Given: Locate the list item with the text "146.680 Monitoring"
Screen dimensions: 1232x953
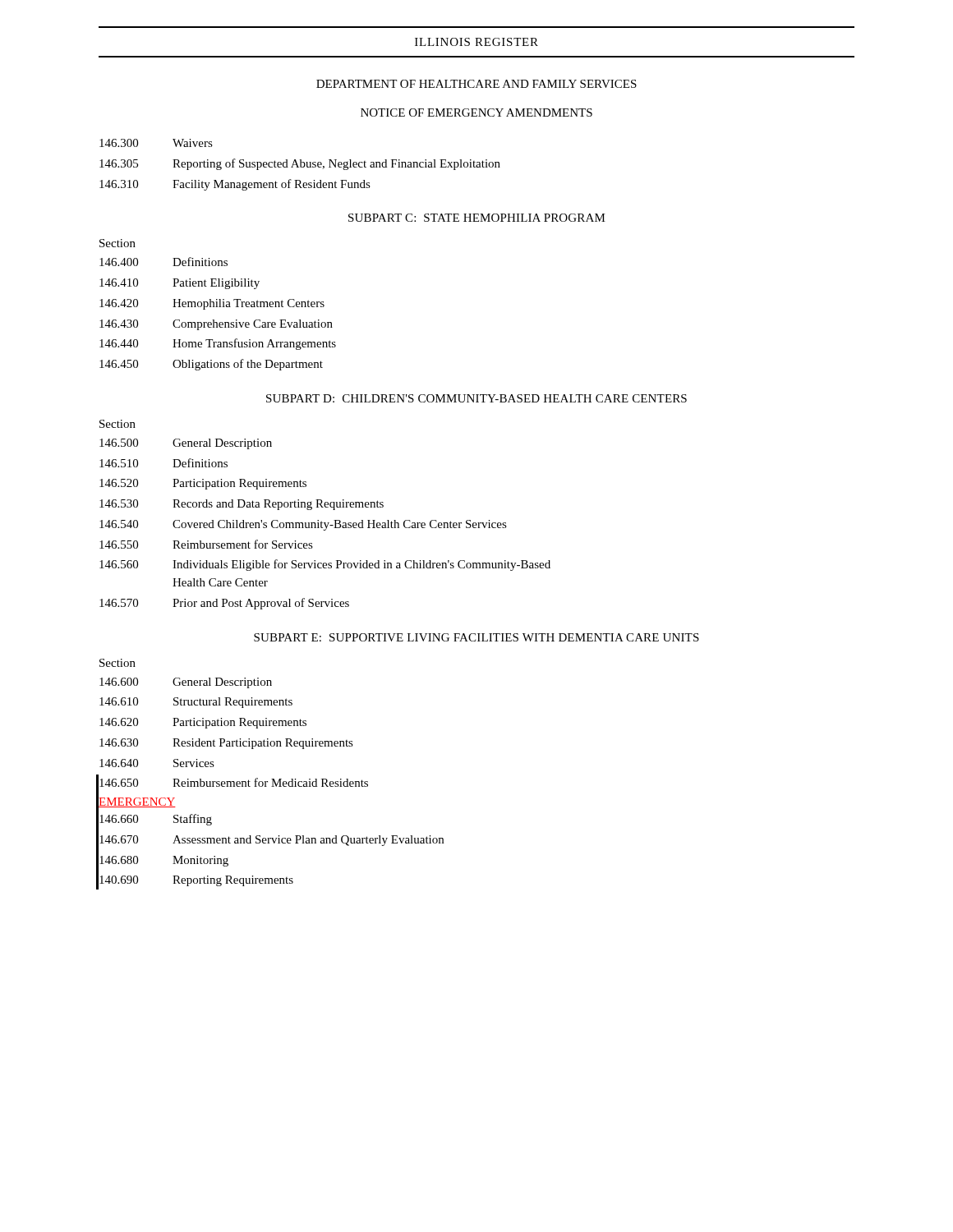Looking at the screenshot, I should 111,860.
